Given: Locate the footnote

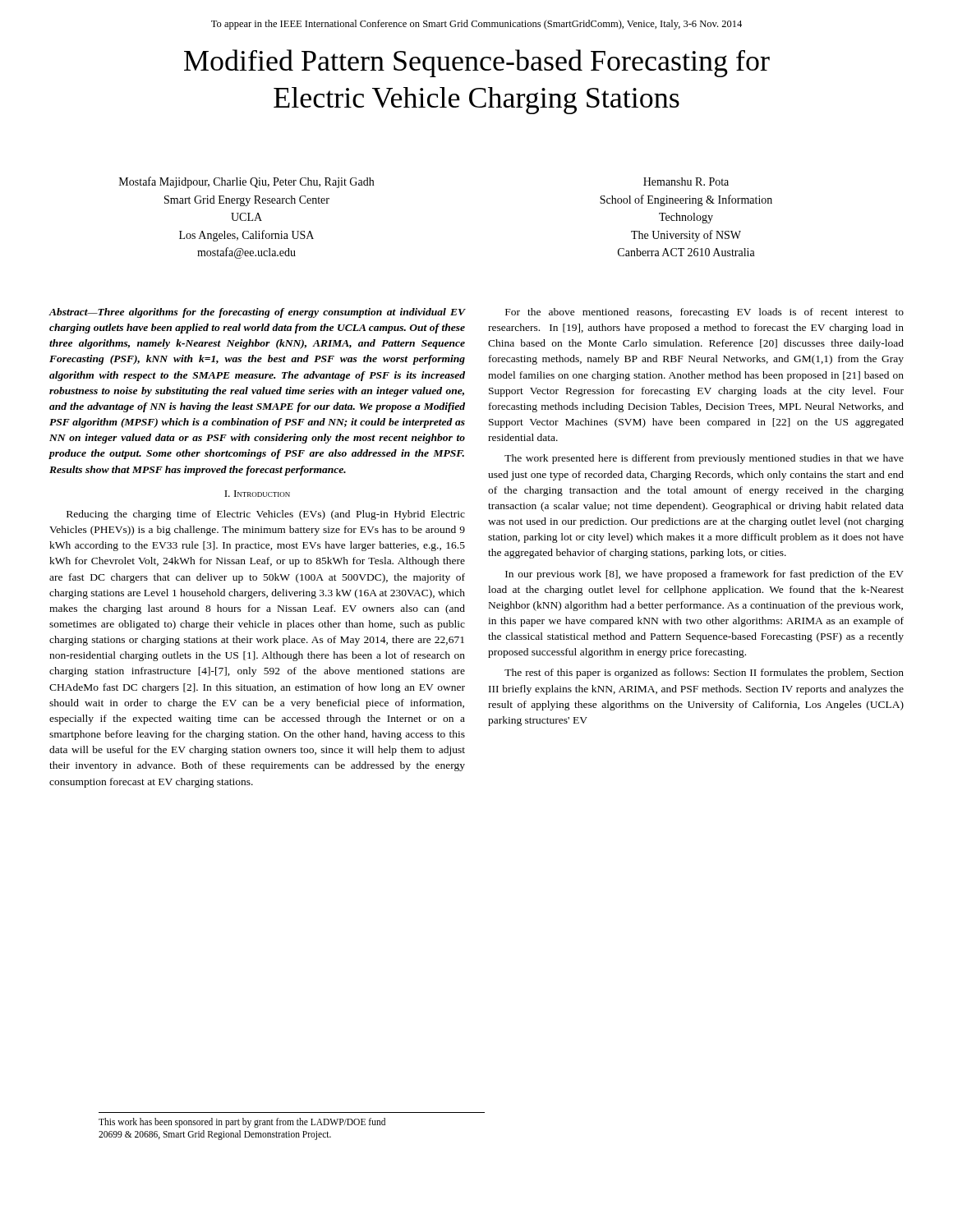Looking at the screenshot, I should (x=292, y=1129).
